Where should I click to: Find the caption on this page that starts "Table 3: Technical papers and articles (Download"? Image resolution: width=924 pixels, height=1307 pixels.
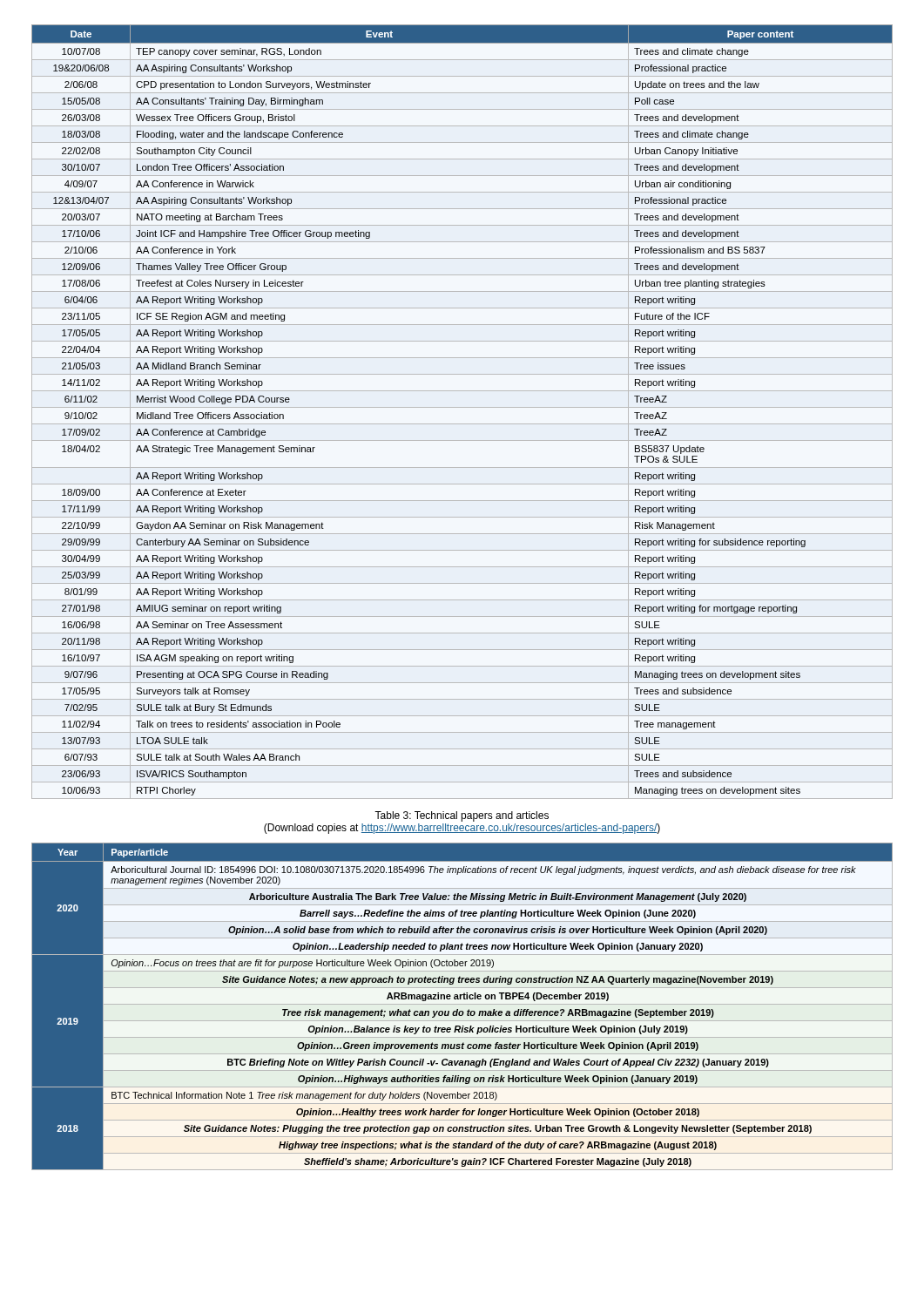(x=462, y=822)
